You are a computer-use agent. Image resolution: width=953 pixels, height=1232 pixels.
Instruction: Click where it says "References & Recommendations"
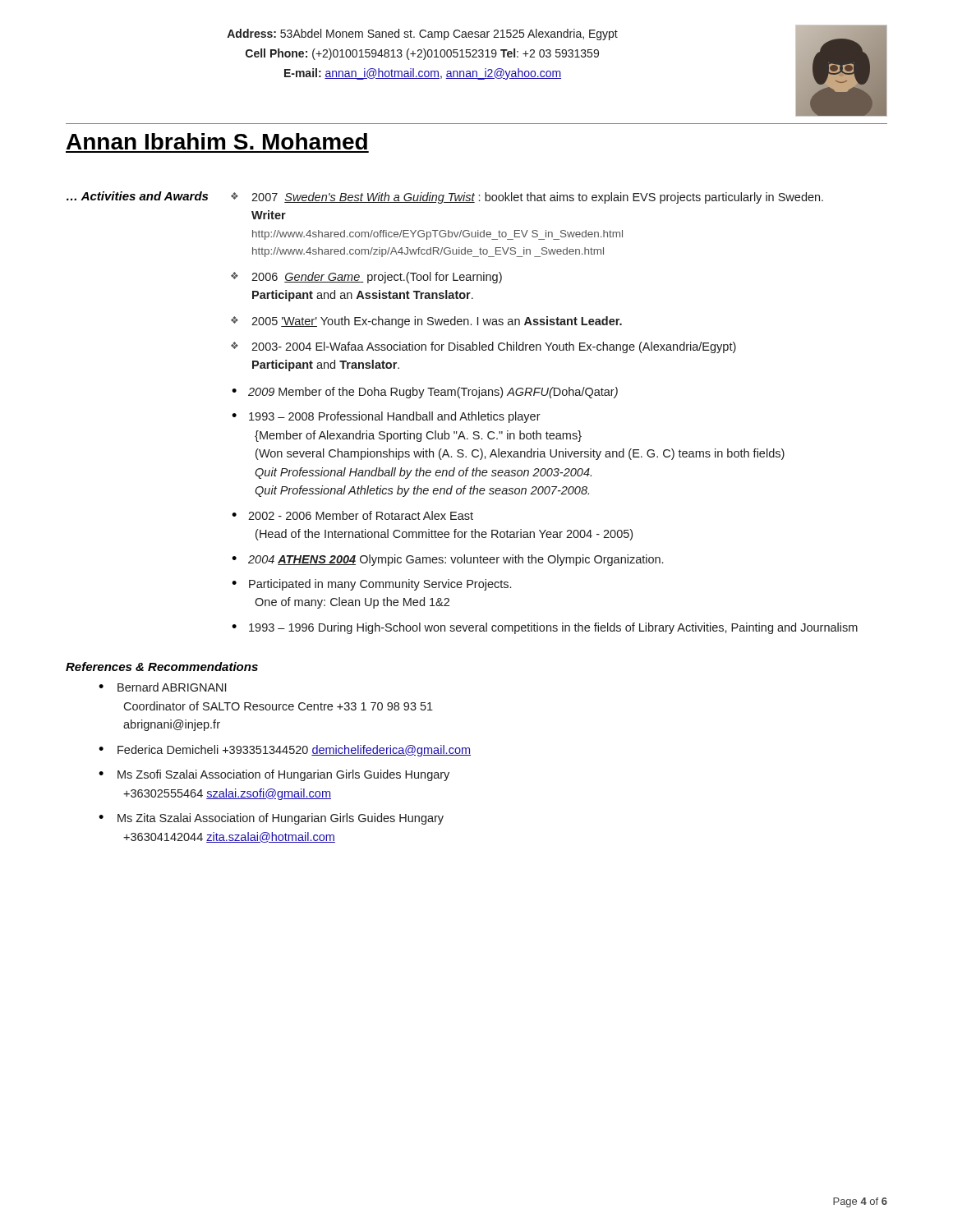[162, 667]
